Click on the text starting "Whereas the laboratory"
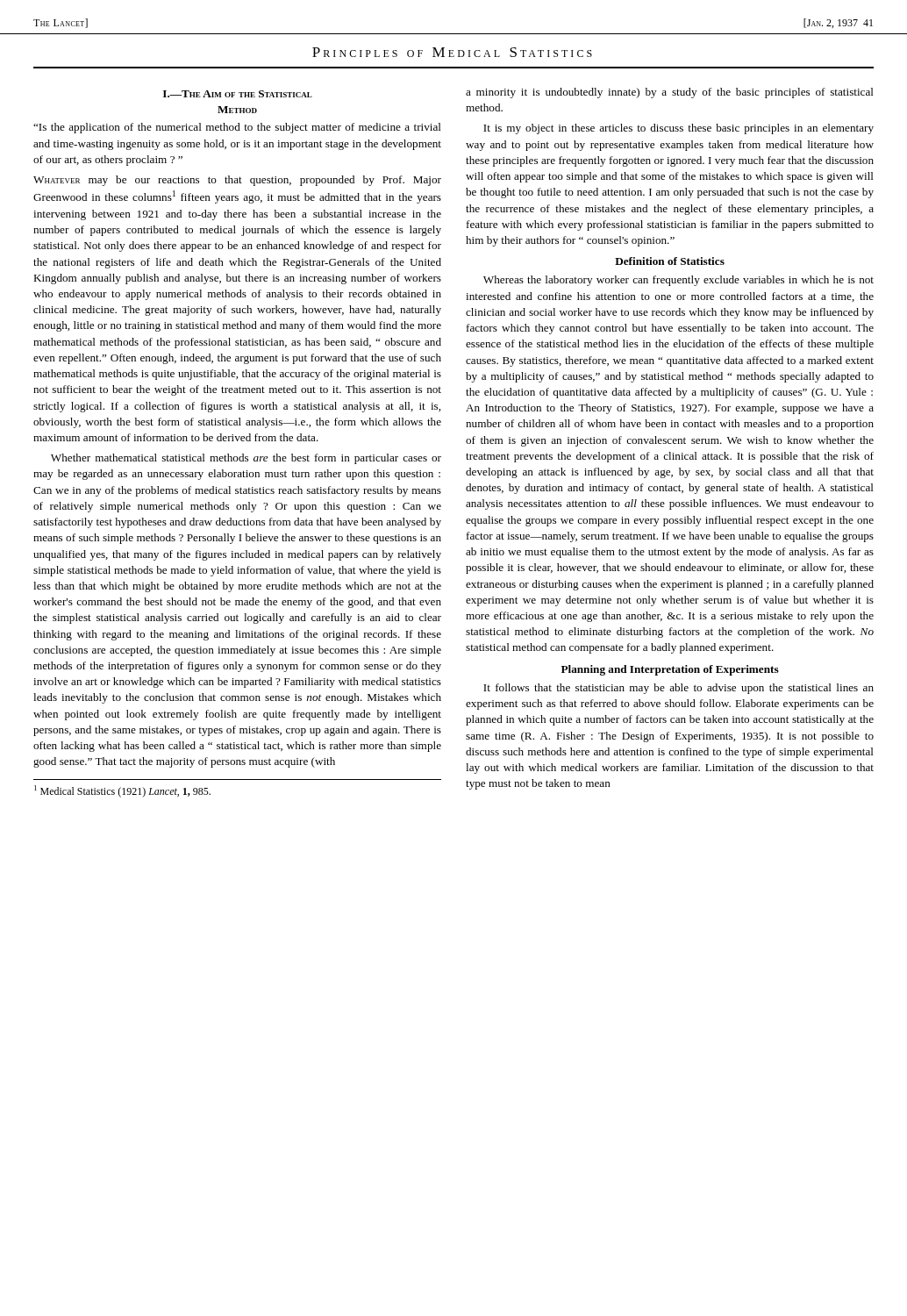 pos(670,464)
